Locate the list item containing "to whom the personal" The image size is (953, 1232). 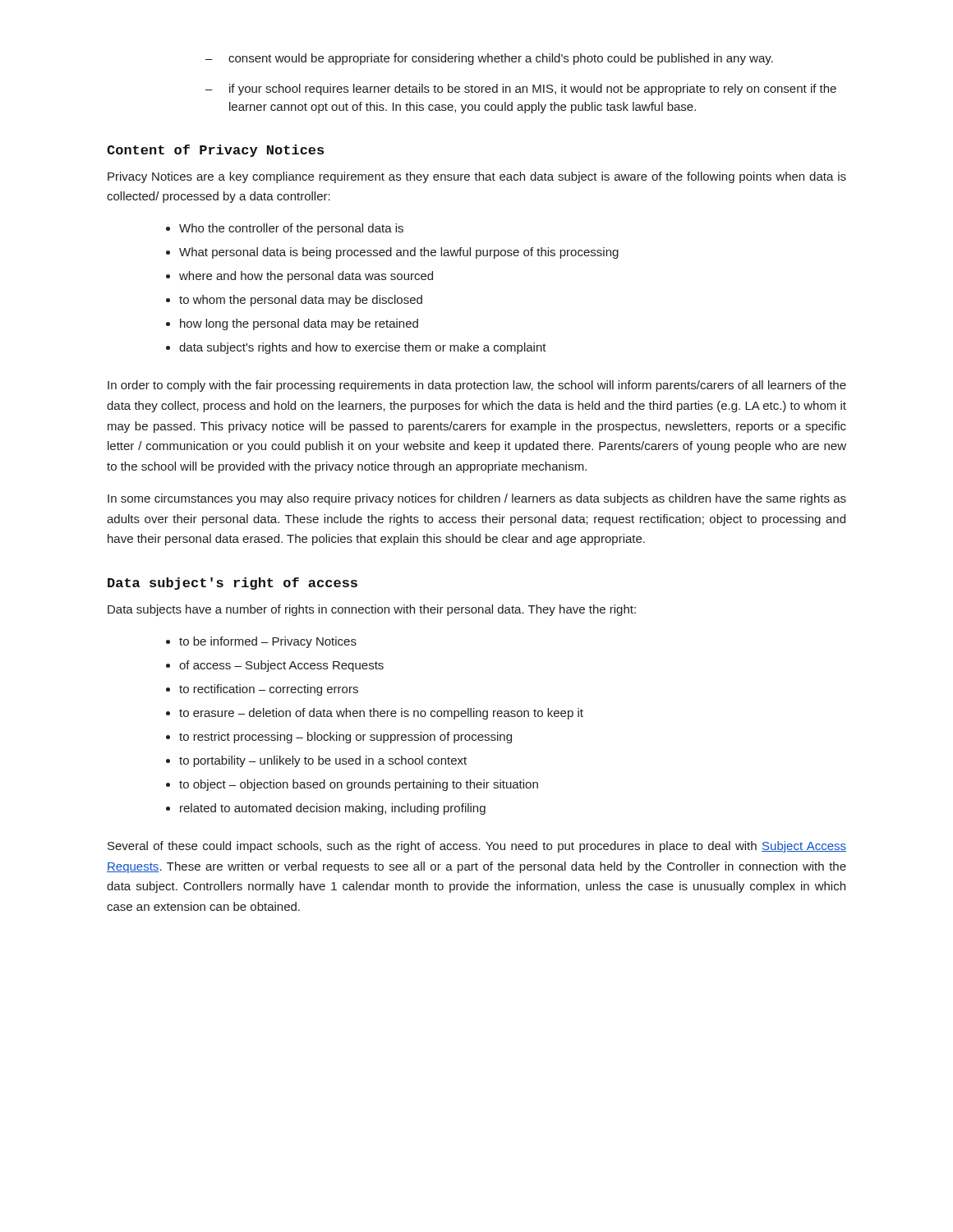294,301
